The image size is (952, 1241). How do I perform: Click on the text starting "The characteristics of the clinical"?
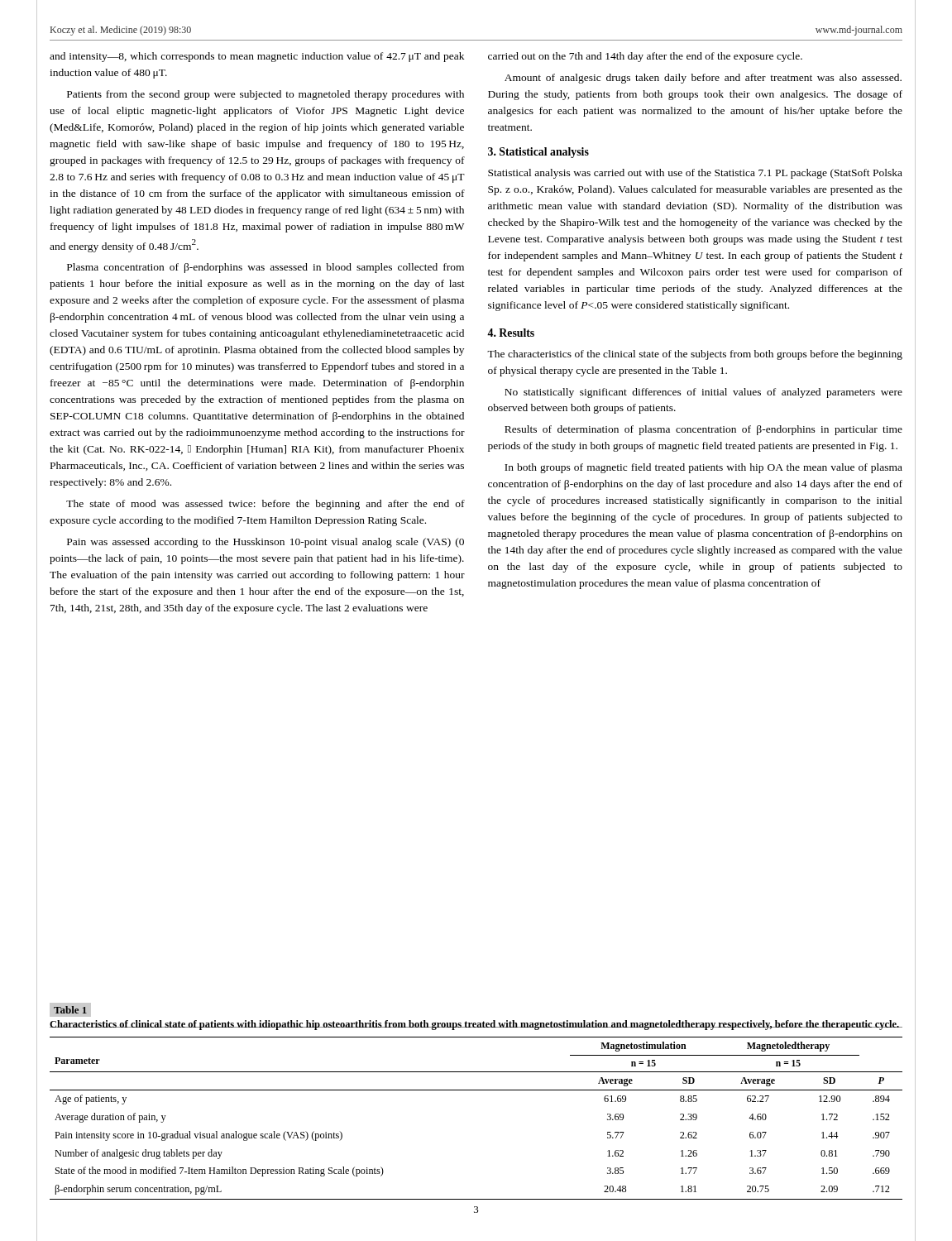point(695,469)
